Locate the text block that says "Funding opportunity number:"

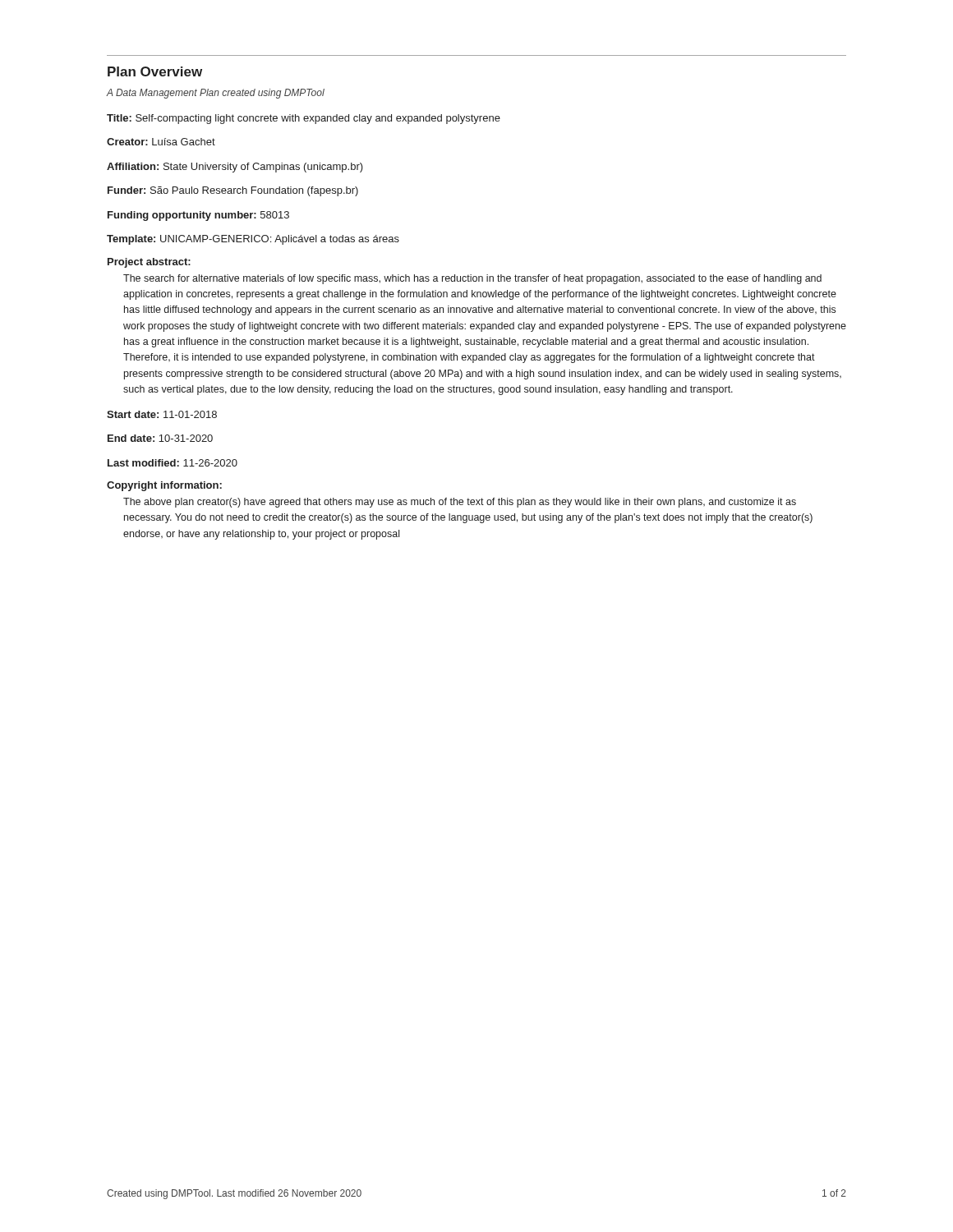pos(198,214)
